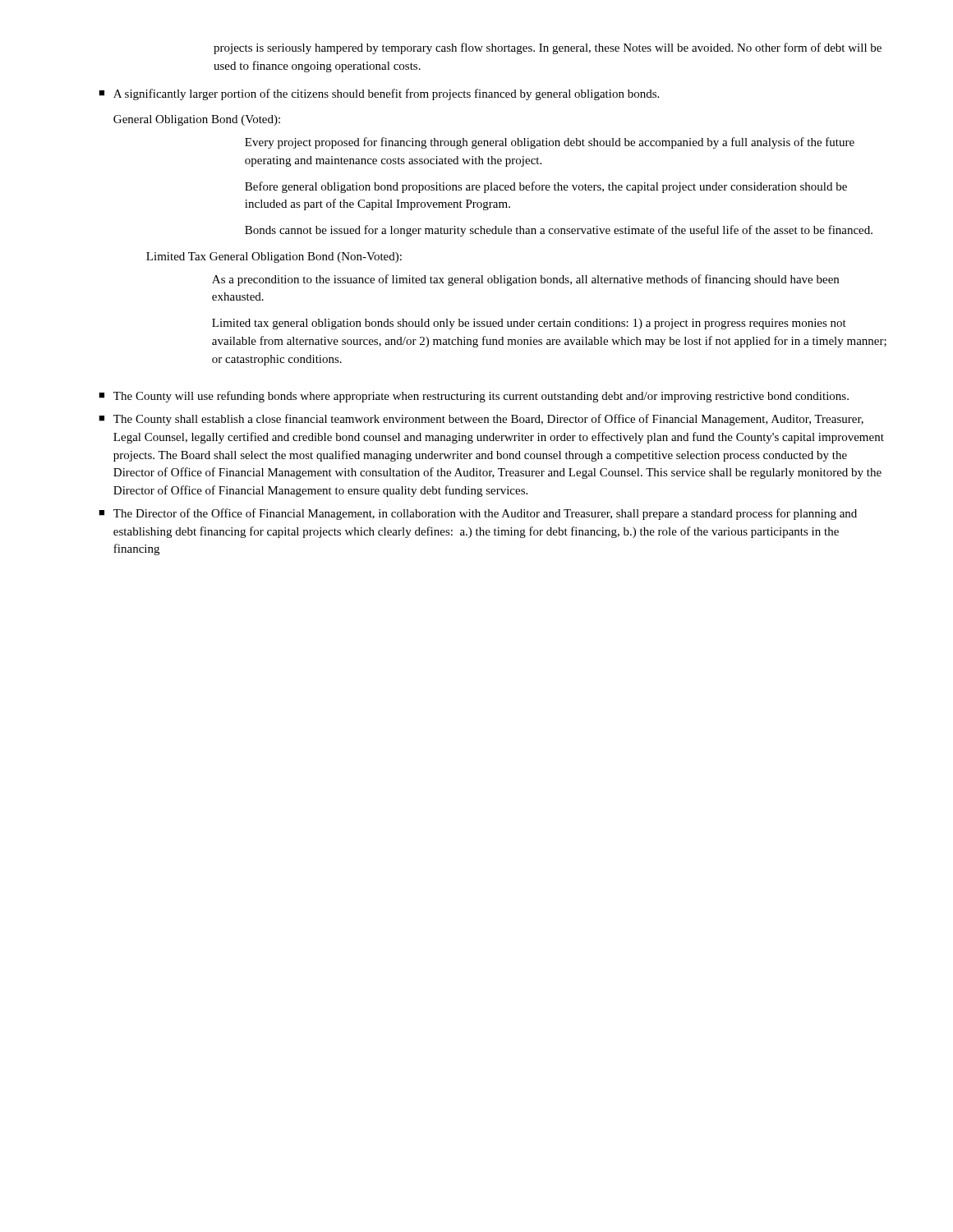Locate the list item containing "■ A significantly larger portion of"
Screen dimensions: 1232x953
pyautogui.click(x=493, y=231)
